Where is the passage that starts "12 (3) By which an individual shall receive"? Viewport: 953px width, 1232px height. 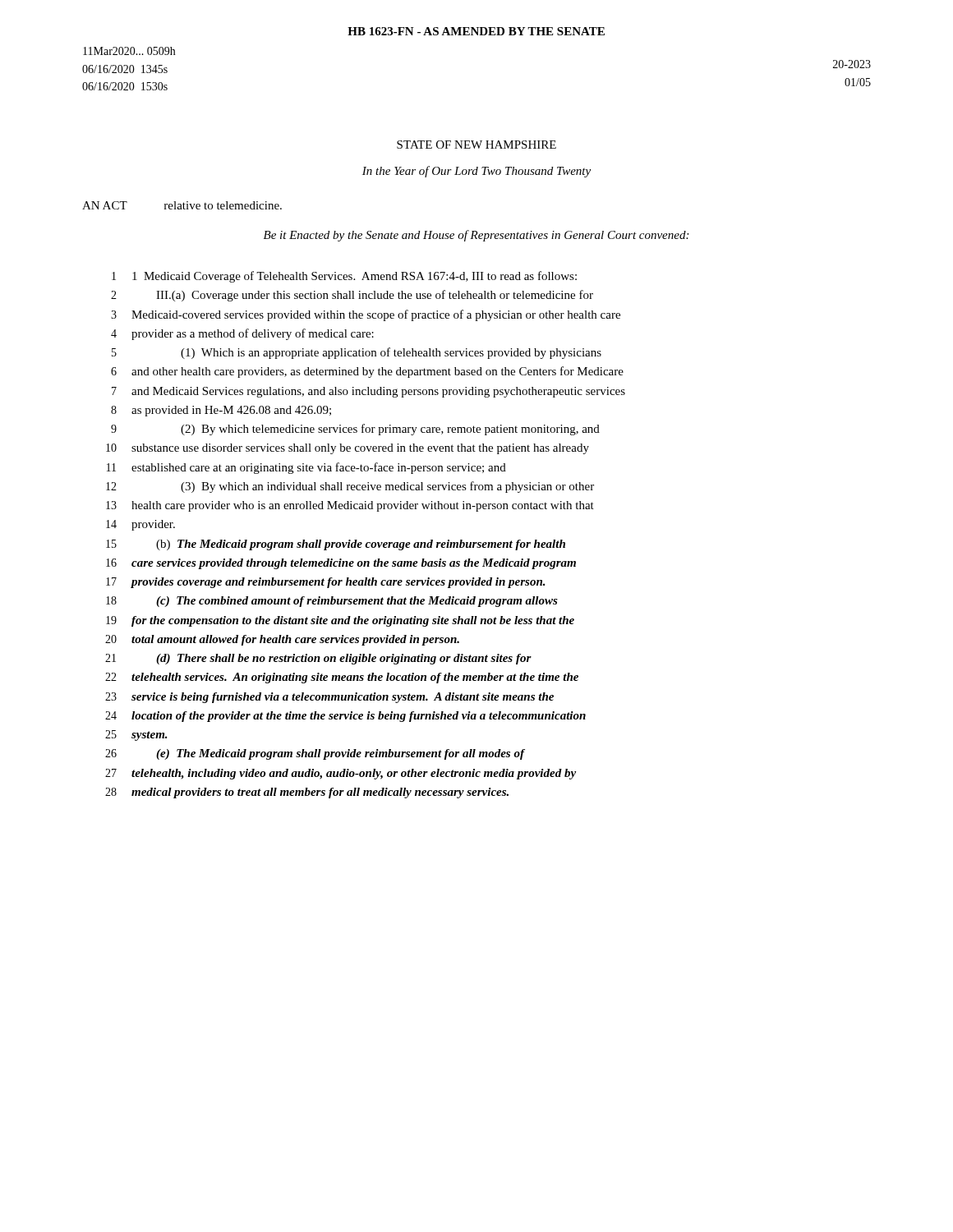click(485, 487)
